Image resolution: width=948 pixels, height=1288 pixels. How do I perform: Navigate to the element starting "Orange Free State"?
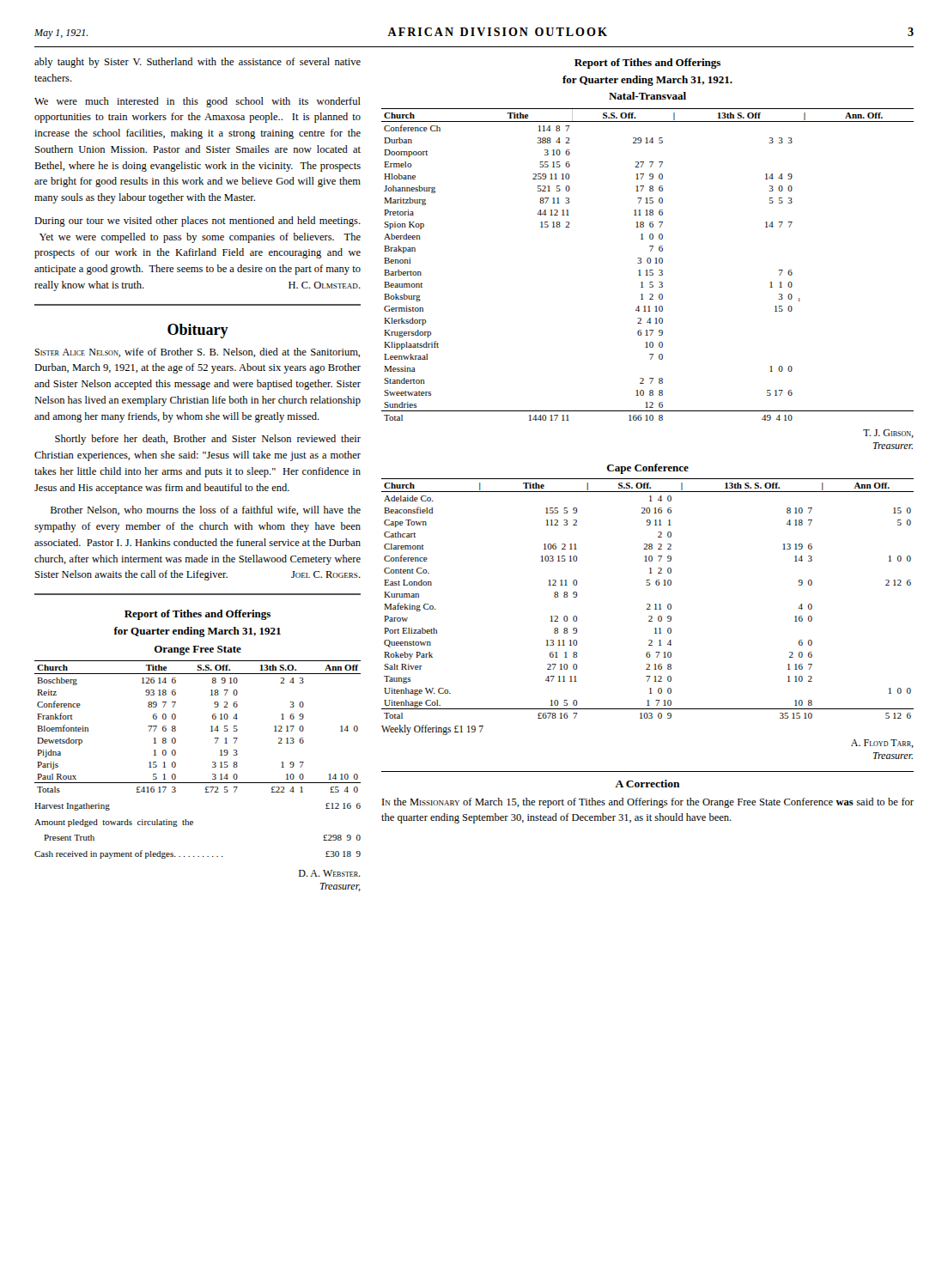(197, 649)
